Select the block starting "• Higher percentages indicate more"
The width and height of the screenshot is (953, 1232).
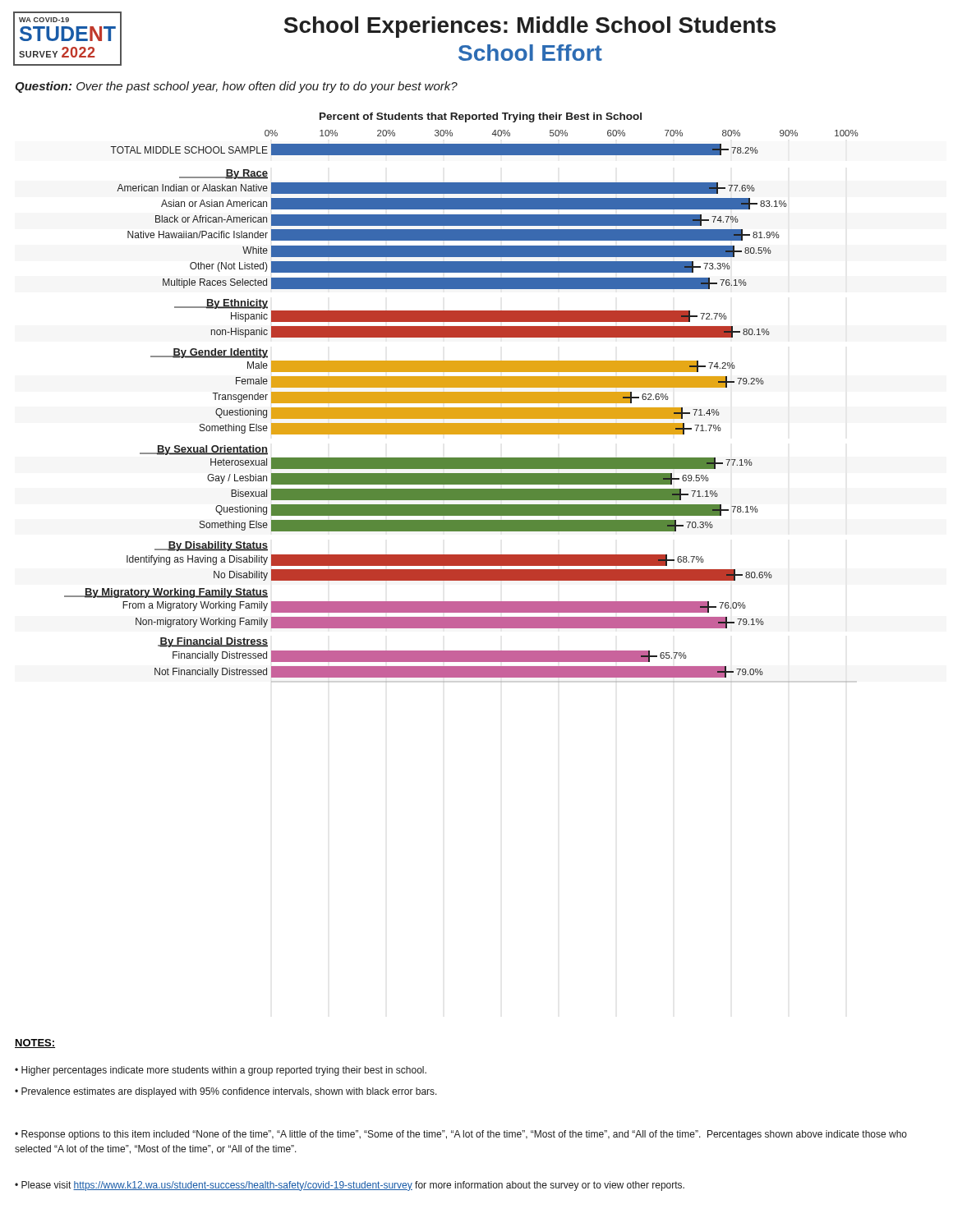point(221,1070)
